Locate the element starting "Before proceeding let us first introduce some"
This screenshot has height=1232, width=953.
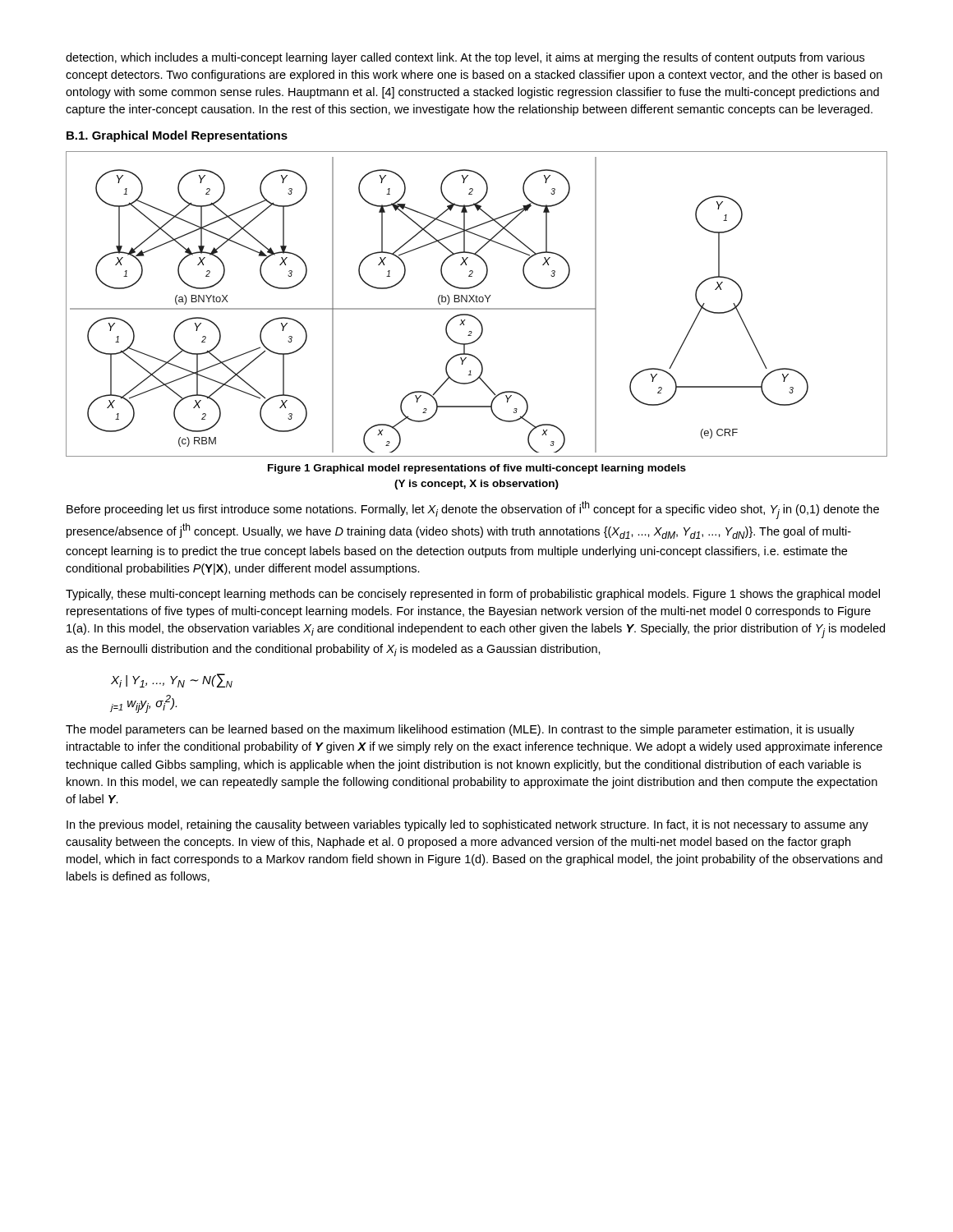coord(473,537)
